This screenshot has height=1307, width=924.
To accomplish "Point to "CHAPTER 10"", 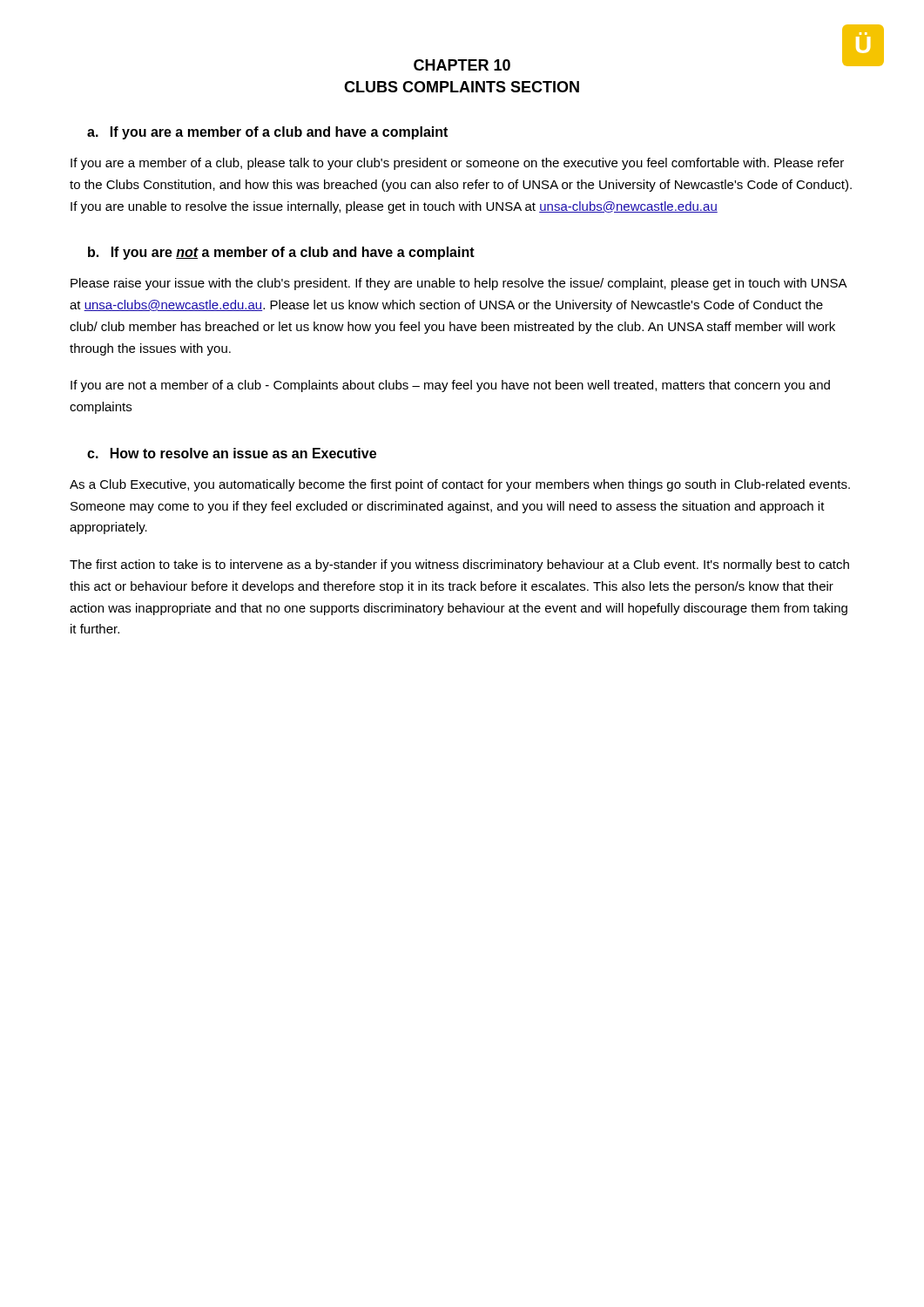I will [462, 65].
